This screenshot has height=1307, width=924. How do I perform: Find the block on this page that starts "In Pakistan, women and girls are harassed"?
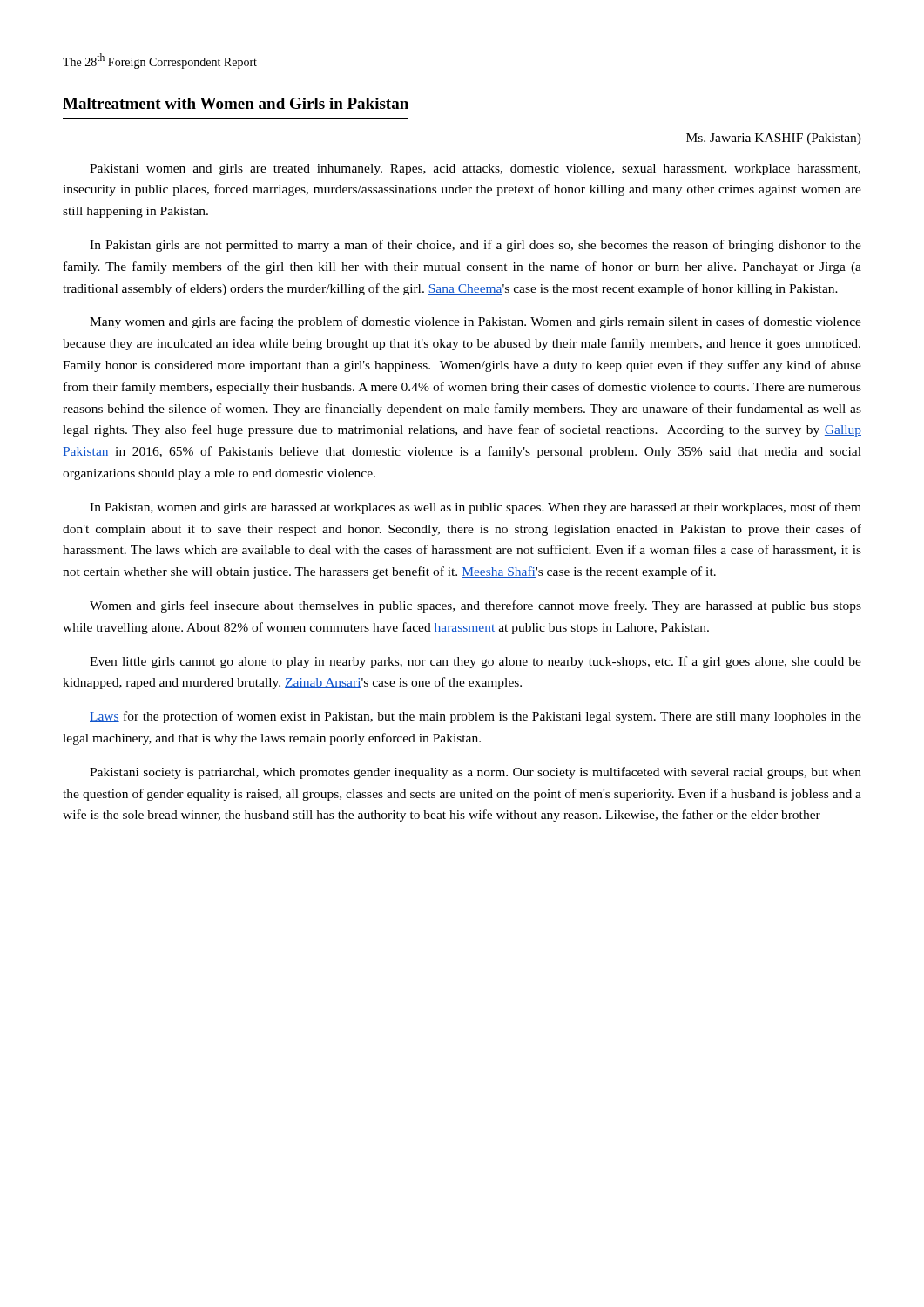pyautogui.click(x=462, y=539)
